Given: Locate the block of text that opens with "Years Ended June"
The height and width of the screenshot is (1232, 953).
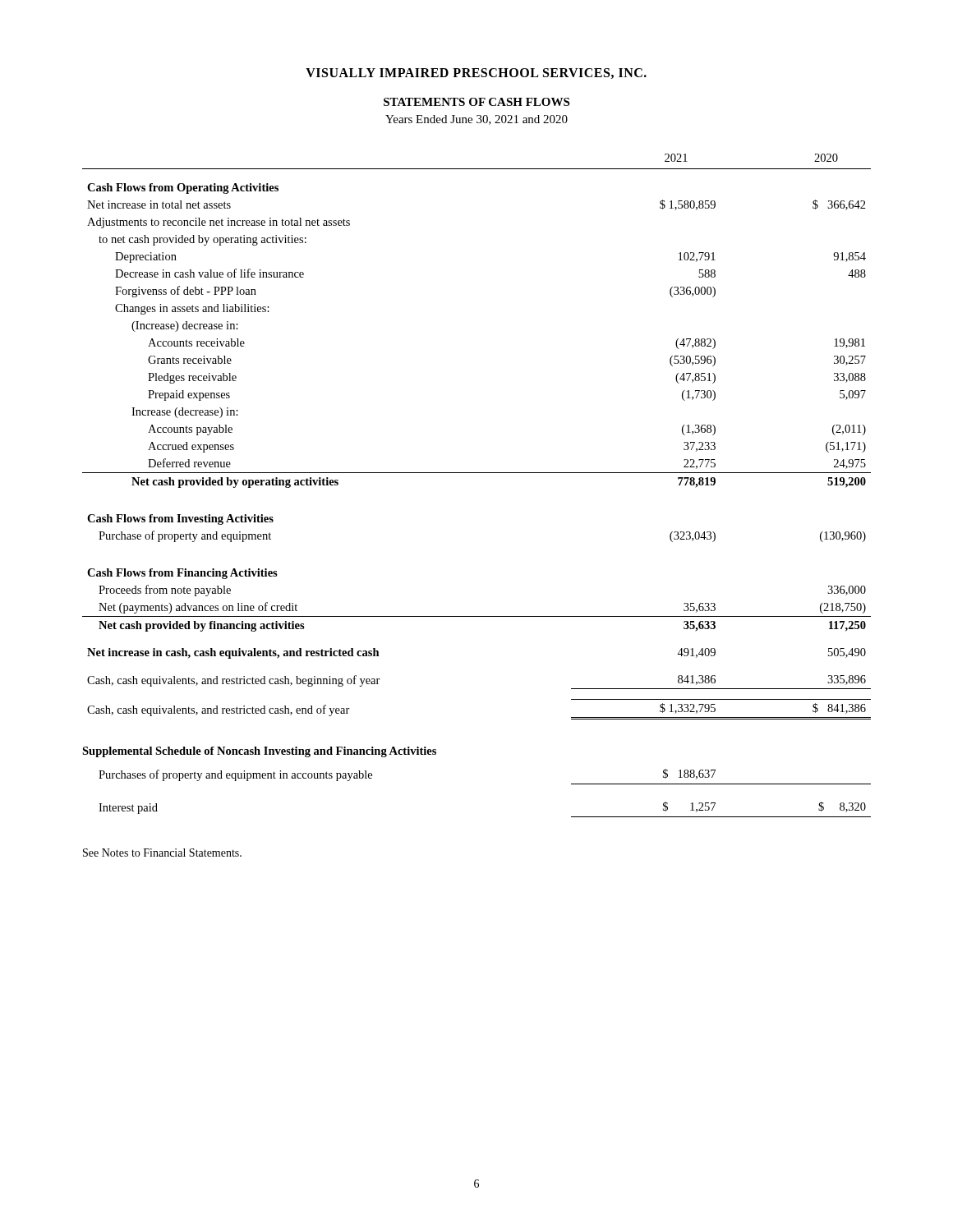Looking at the screenshot, I should (x=476, y=120).
